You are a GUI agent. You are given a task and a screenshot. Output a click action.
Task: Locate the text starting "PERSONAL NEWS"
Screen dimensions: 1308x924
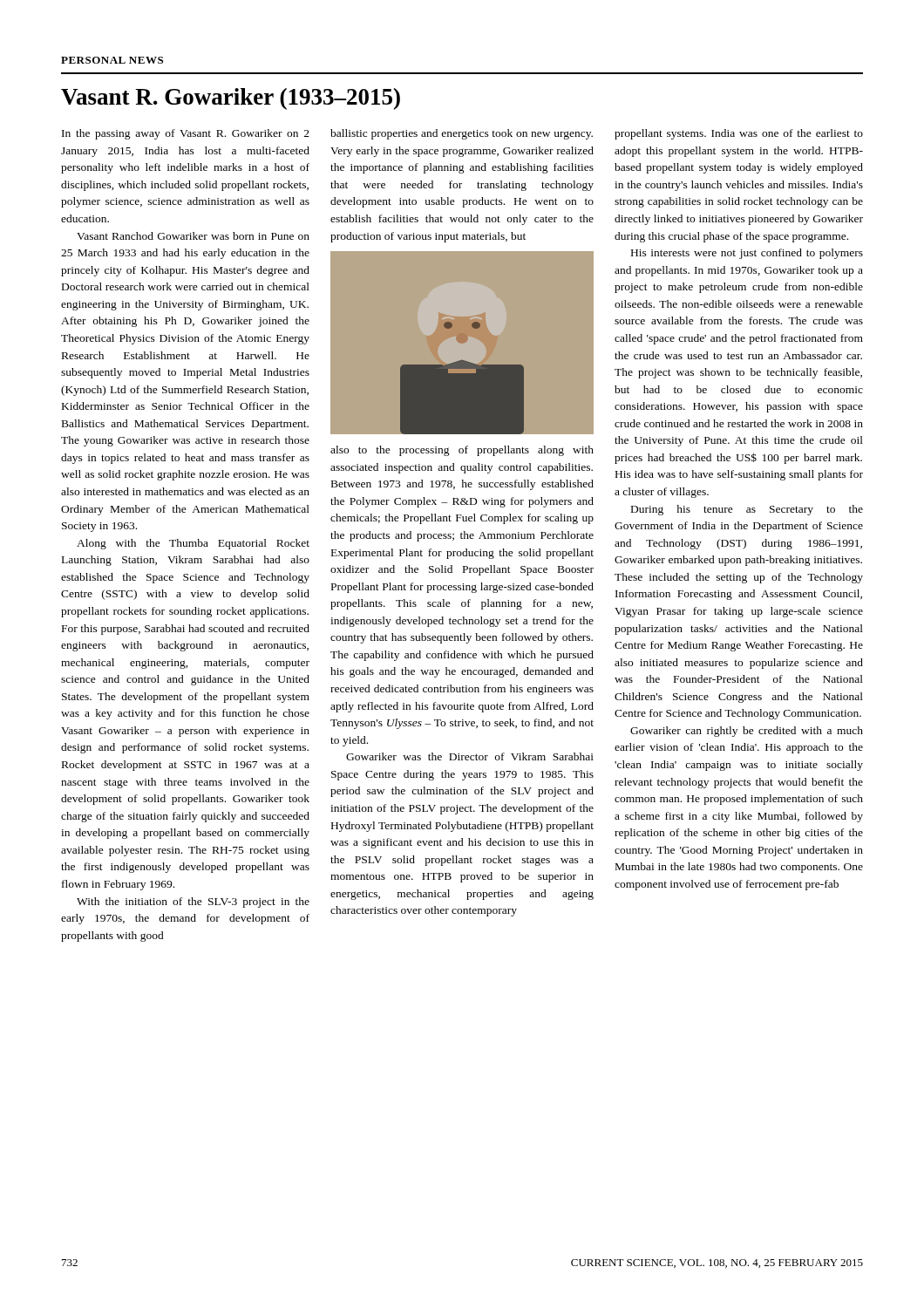(112, 60)
